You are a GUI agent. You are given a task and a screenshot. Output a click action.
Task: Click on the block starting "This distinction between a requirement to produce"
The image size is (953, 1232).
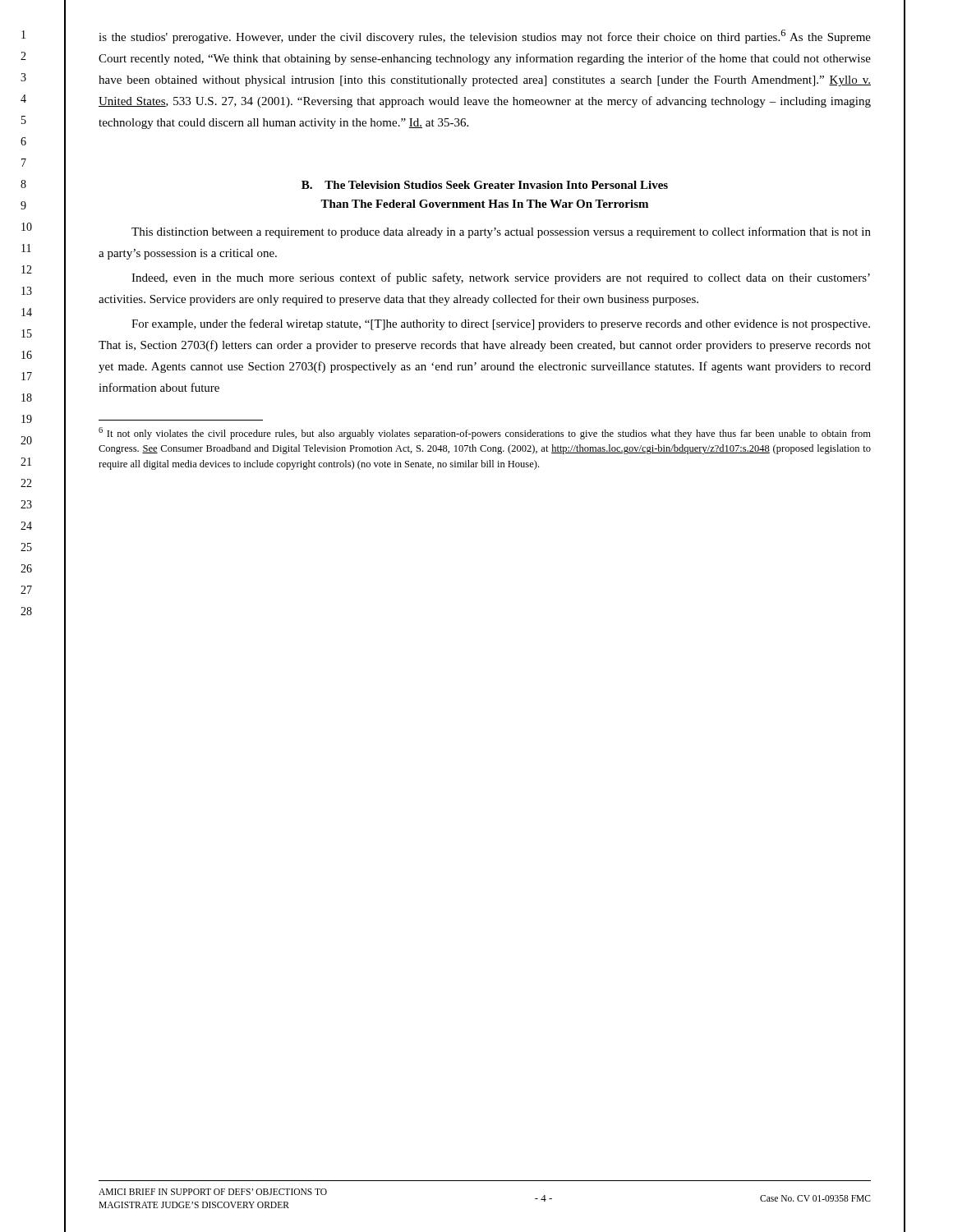click(485, 242)
